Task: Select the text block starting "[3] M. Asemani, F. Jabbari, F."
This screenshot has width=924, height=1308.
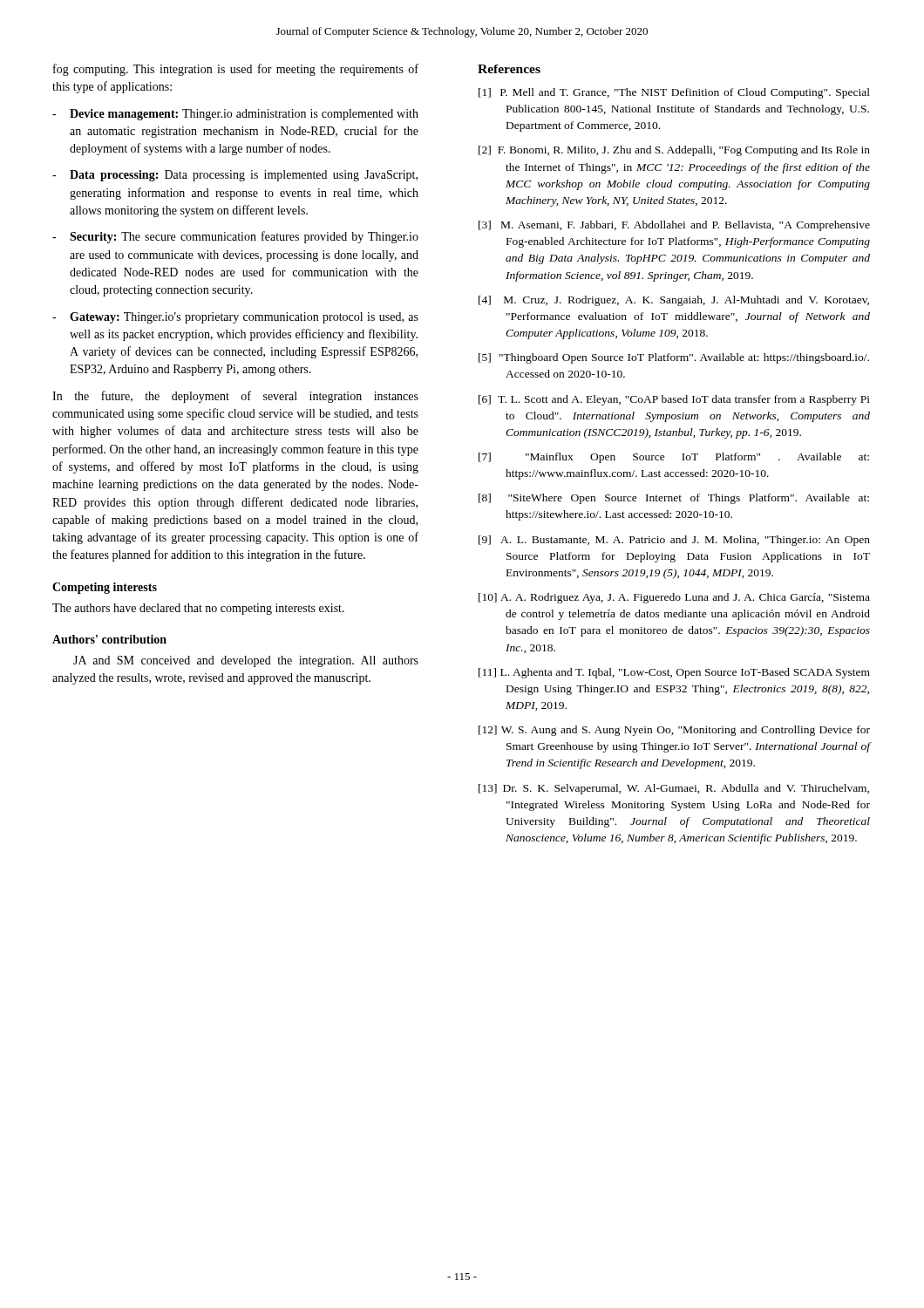Action: point(674,250)
